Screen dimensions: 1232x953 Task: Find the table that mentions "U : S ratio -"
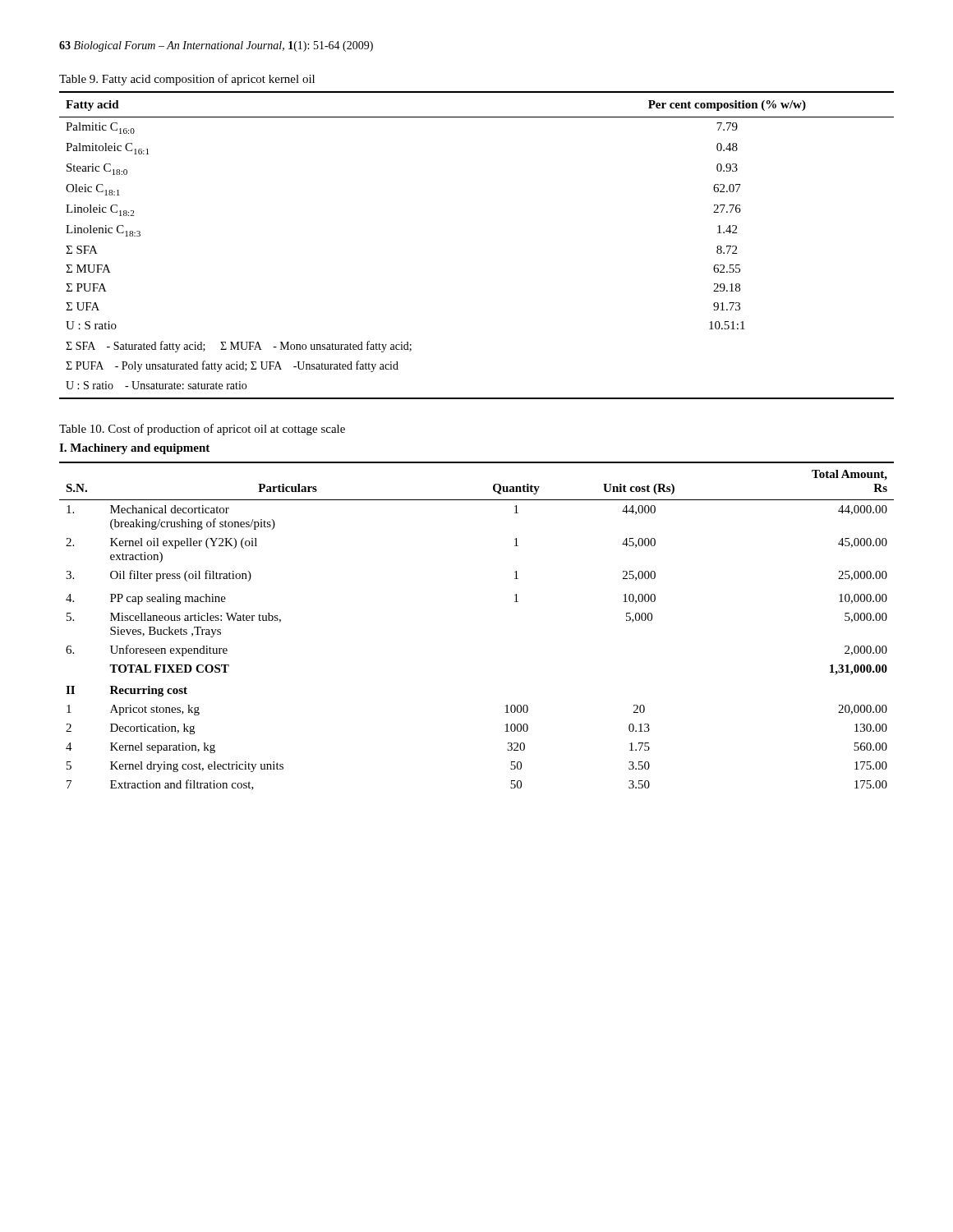[x=476, y=245]
